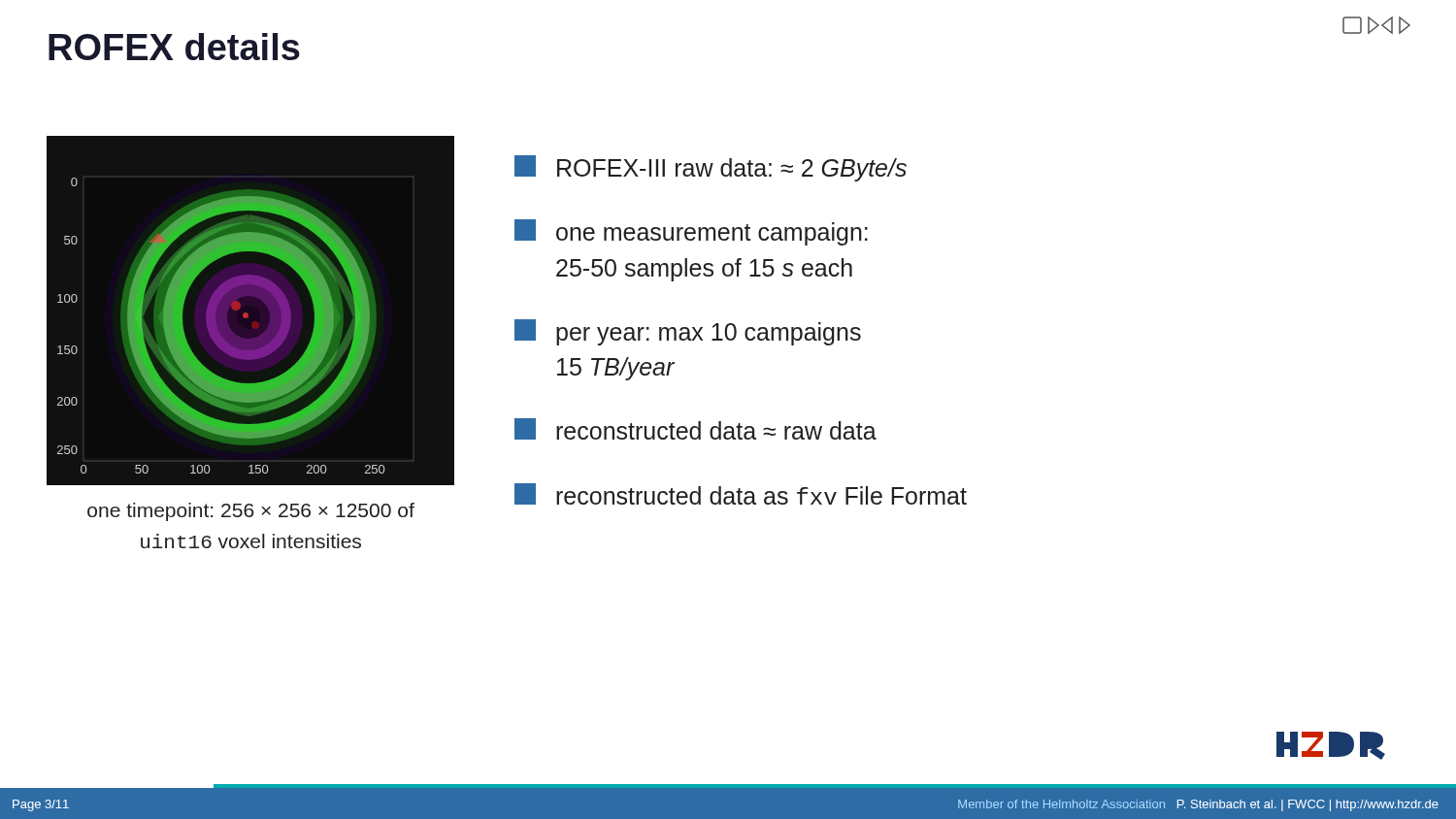Click on the list item with the text "reconstructed data ≈ raw data"
The width and height of the screenshot is (1456, 819).
coord(695,431)
